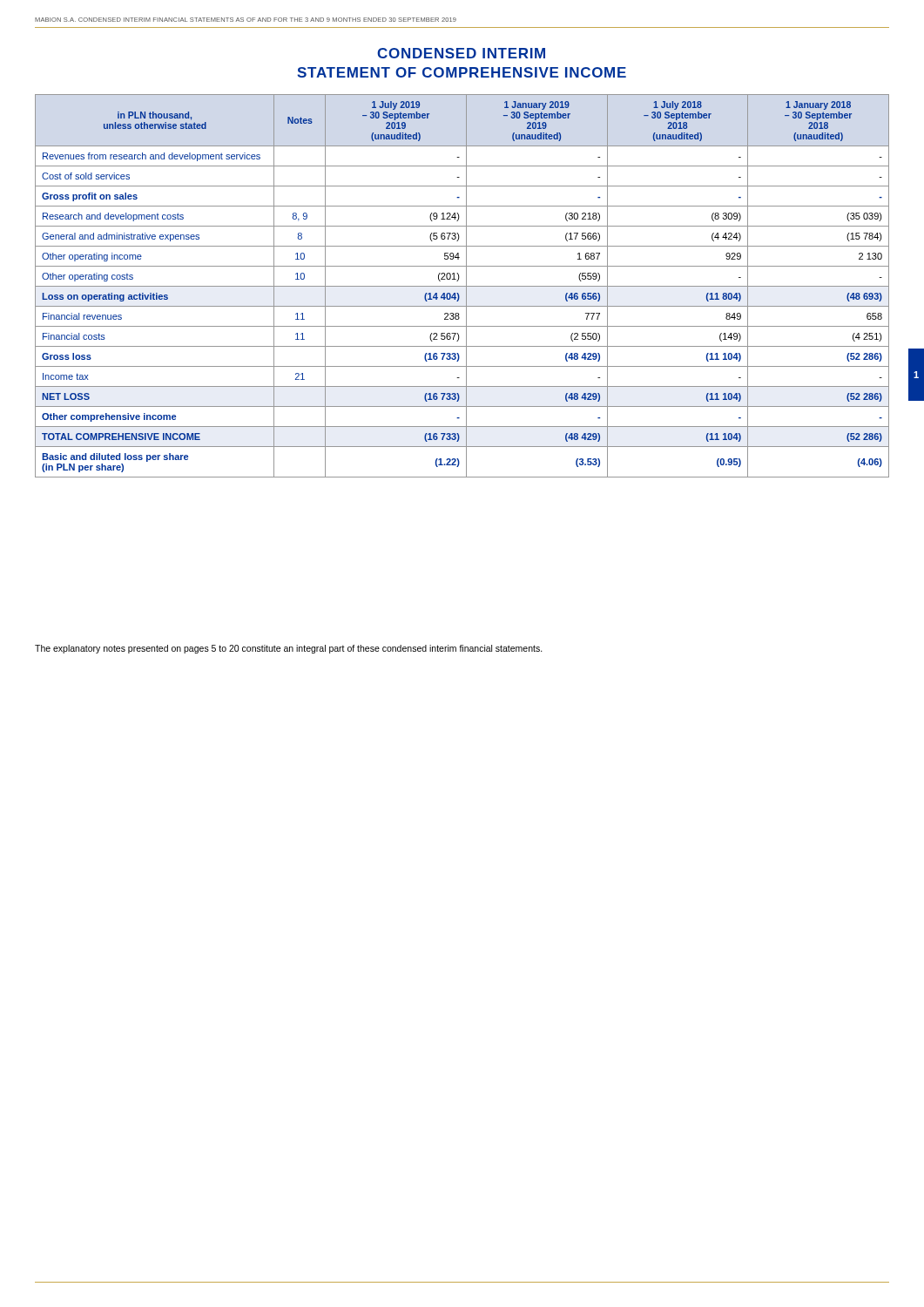The width and height of the screenshot is (924, 1307).
Task: Find the footnote with the text "The explanatory notes presented"
Action: tap(289, 648)
